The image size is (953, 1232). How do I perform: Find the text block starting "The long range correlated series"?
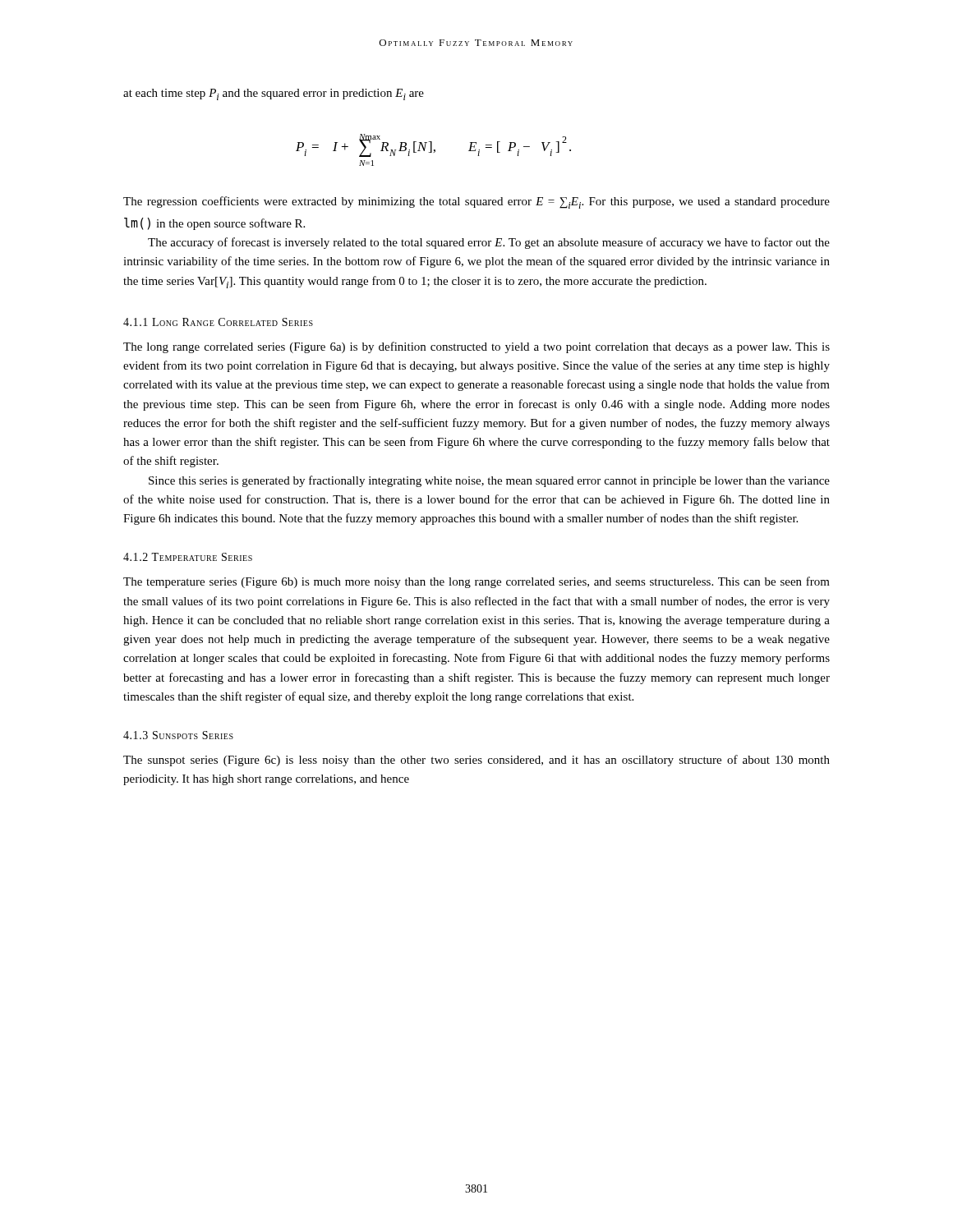pos(476,433)
